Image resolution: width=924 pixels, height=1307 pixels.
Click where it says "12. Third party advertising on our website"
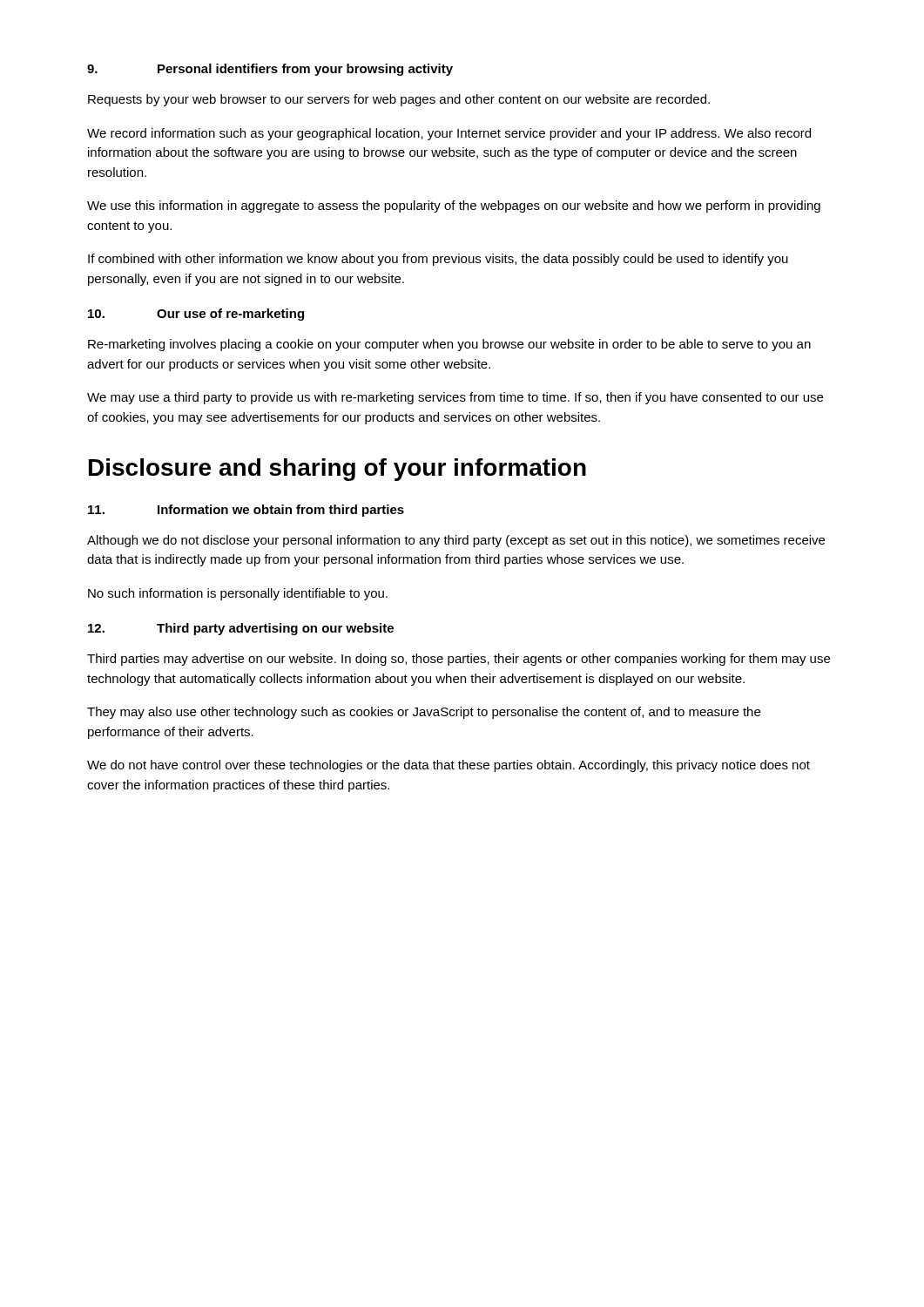241,628
